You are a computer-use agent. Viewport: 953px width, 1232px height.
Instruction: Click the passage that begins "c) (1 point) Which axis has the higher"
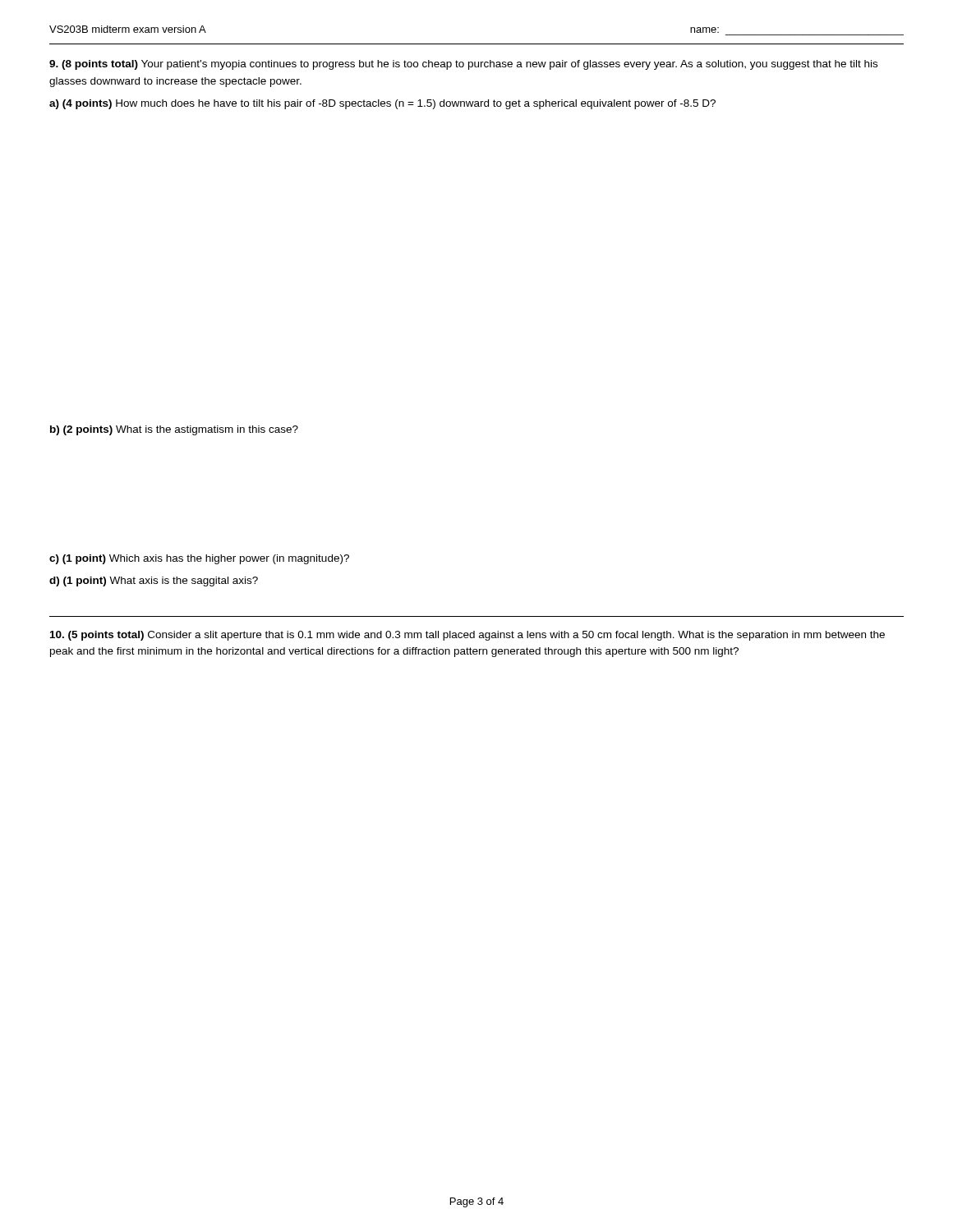pyautogui.click(x=199, y=558)
